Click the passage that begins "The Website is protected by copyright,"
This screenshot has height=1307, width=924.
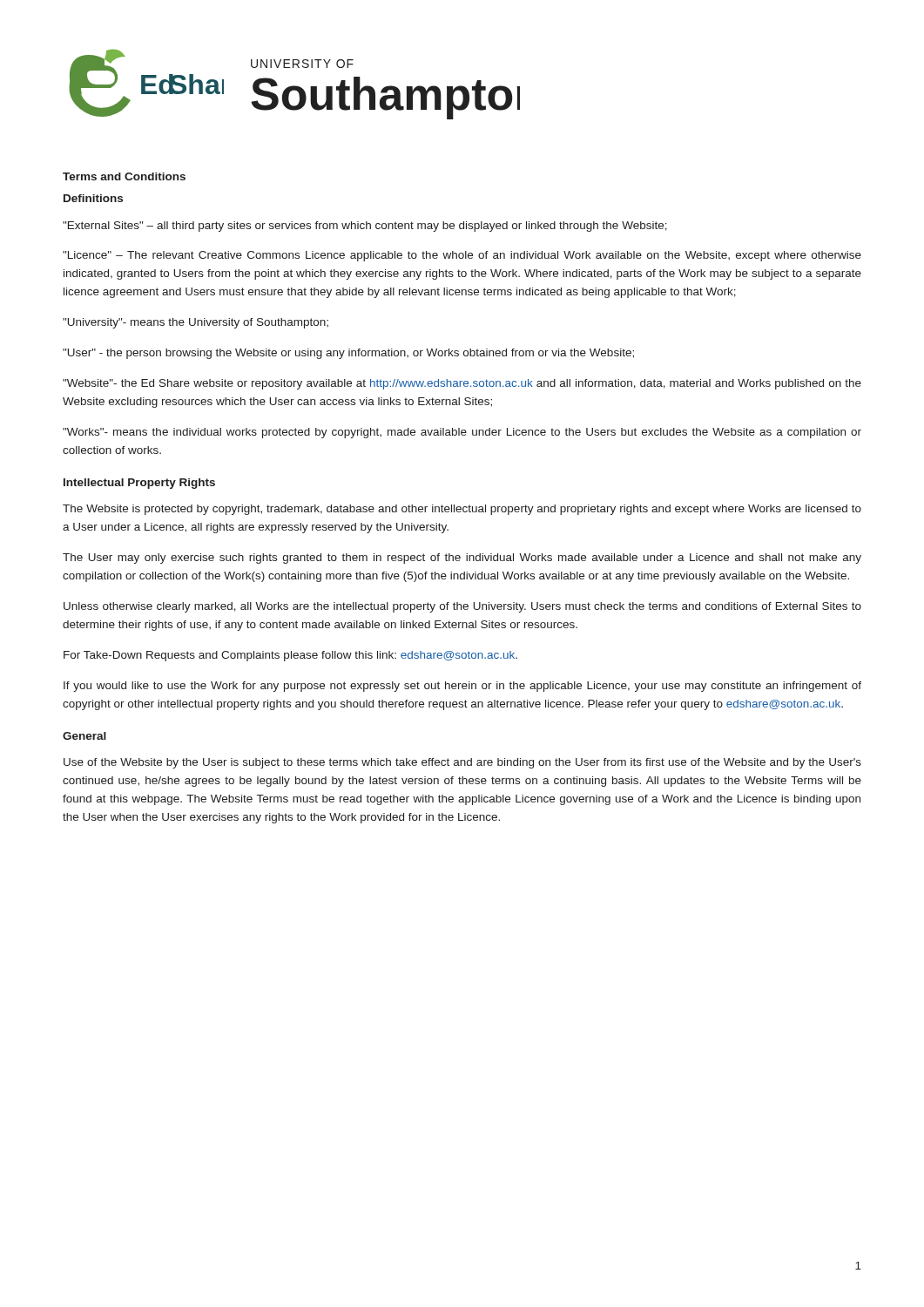pos(462,519)
